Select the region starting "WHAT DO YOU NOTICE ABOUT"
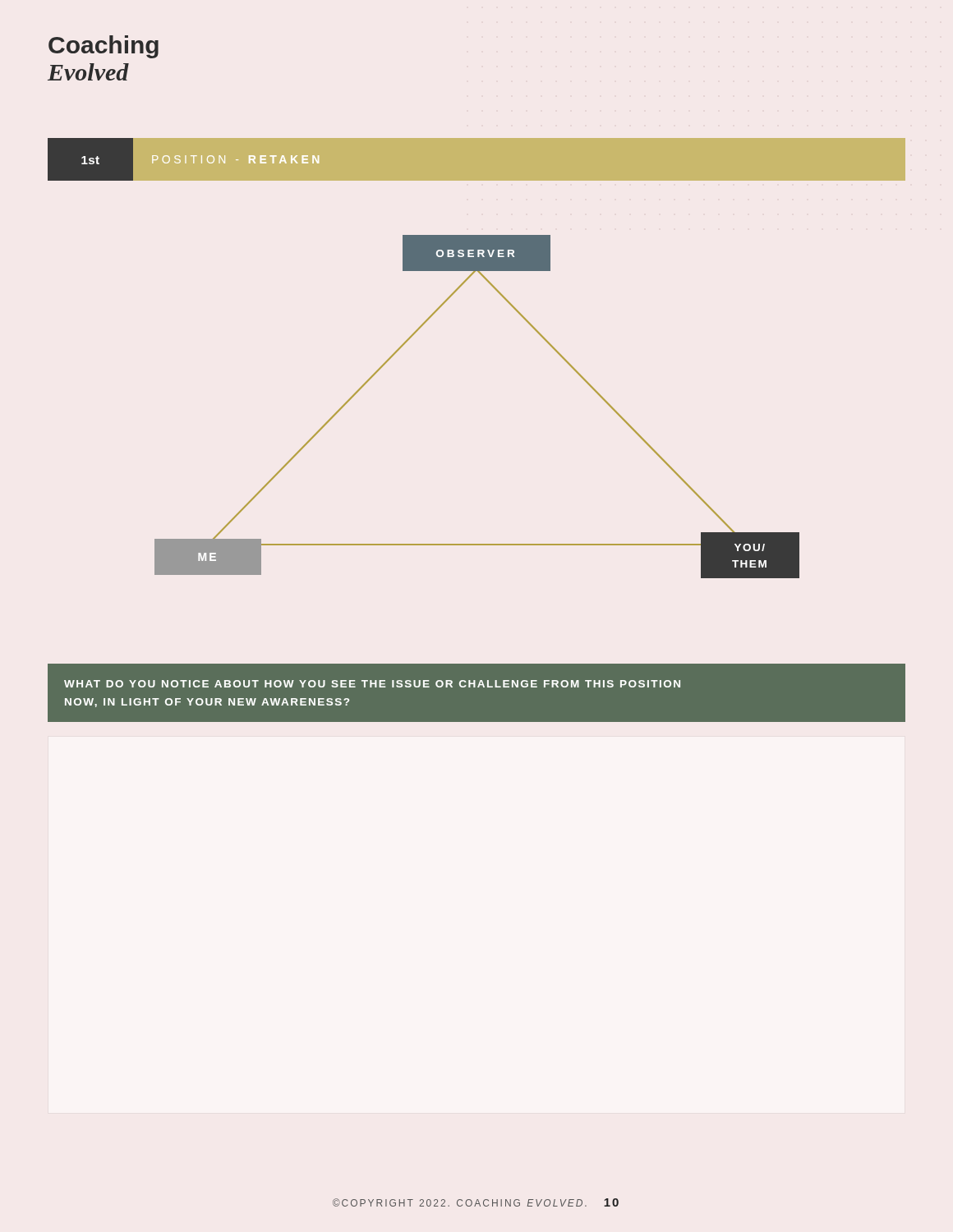The image size is (953, 1232). 373,693
